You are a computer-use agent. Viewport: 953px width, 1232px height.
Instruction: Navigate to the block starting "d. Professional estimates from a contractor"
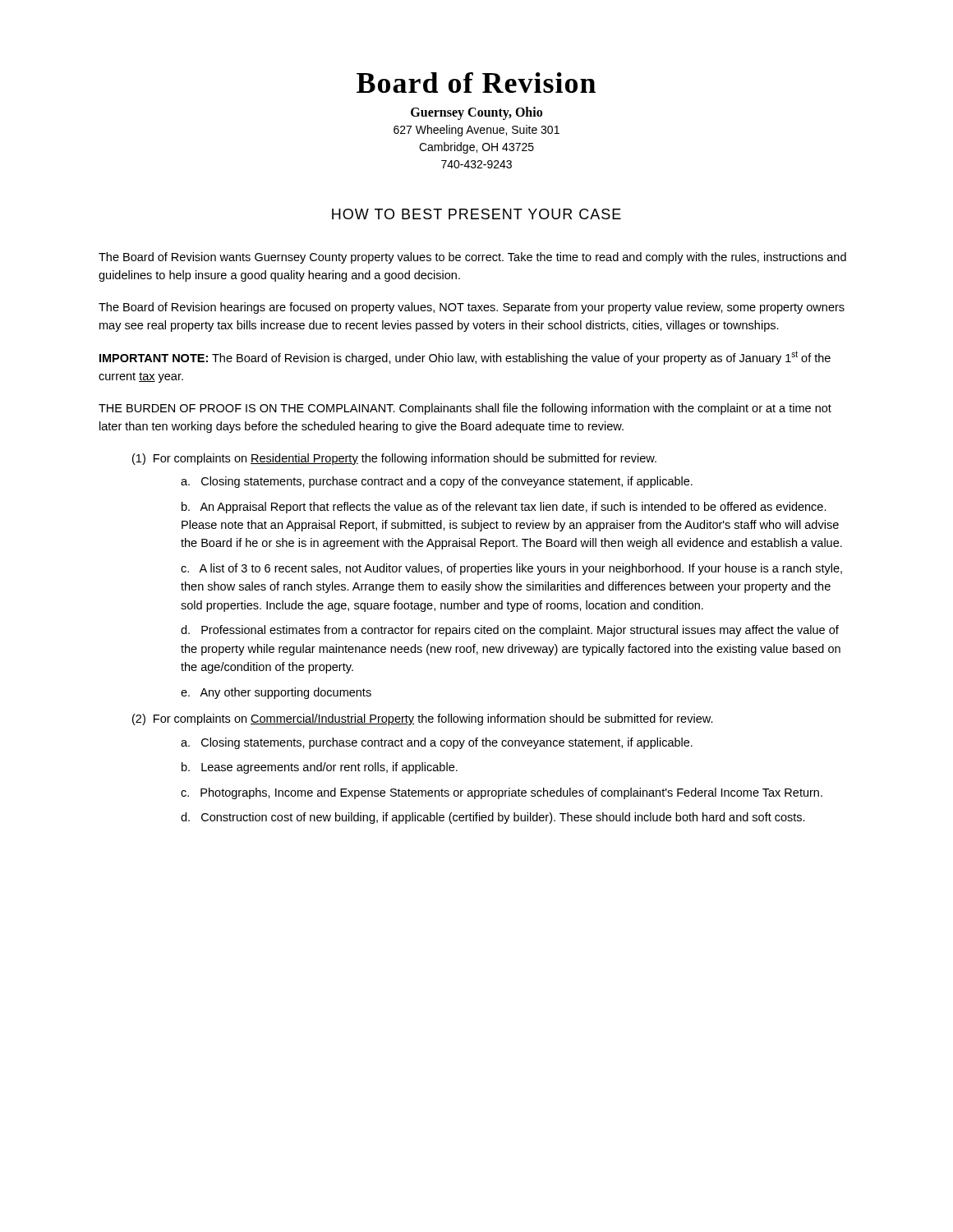[x=511, y=649]
